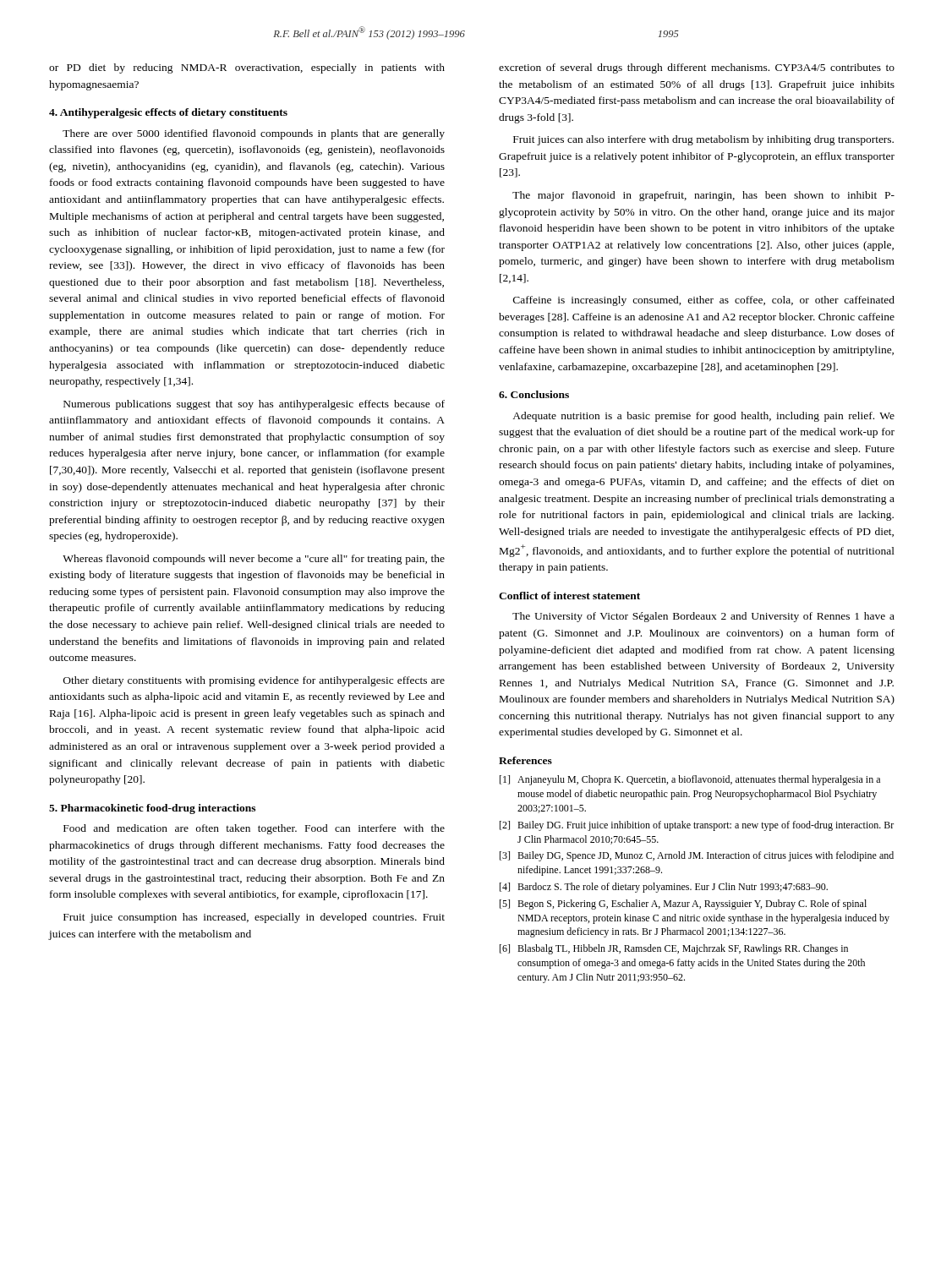
Task: Click on the passage starting "Other dietary constituents with"
Action: click(247, 730)
